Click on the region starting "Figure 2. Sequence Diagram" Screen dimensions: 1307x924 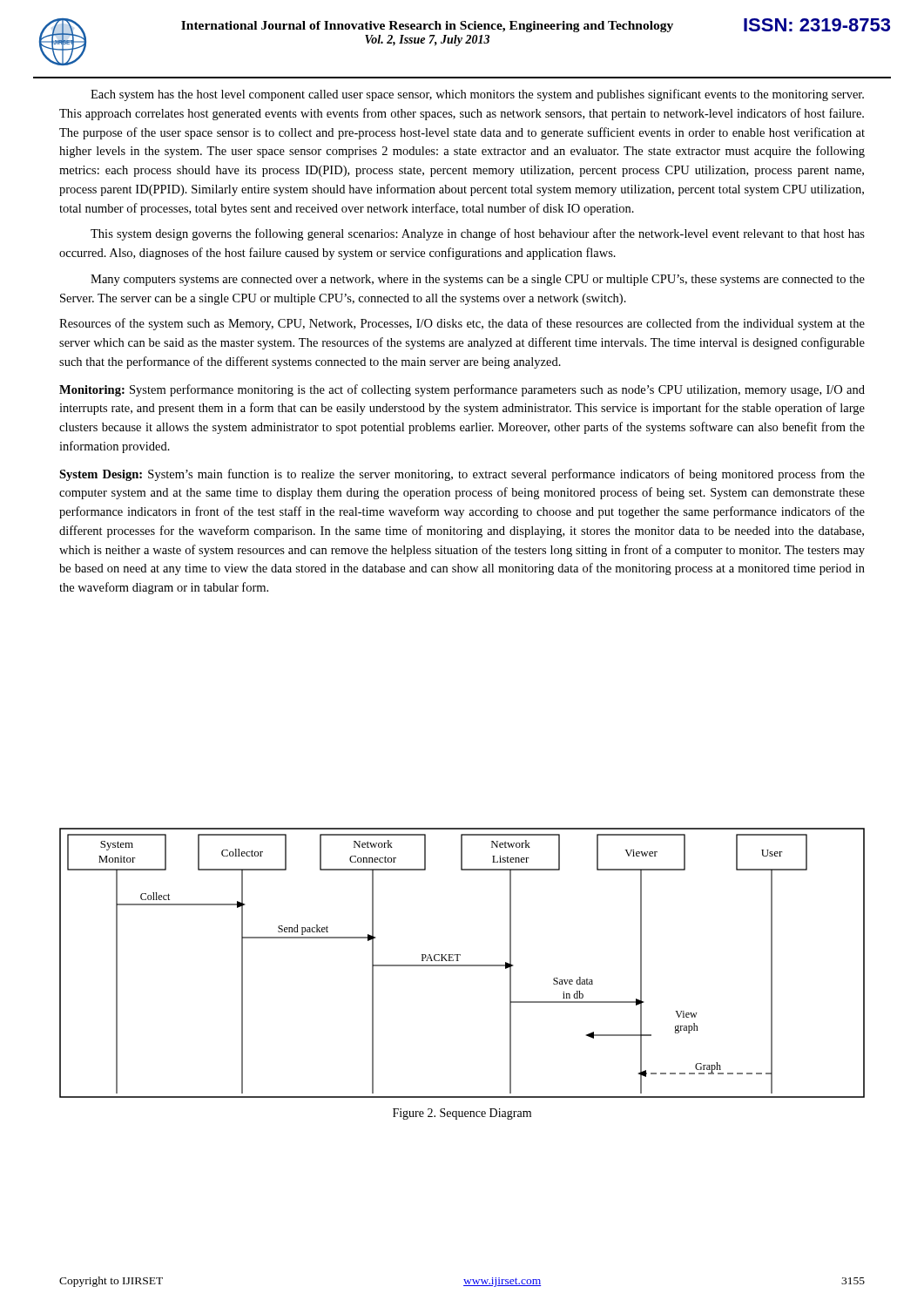(x=462, y=1113)
